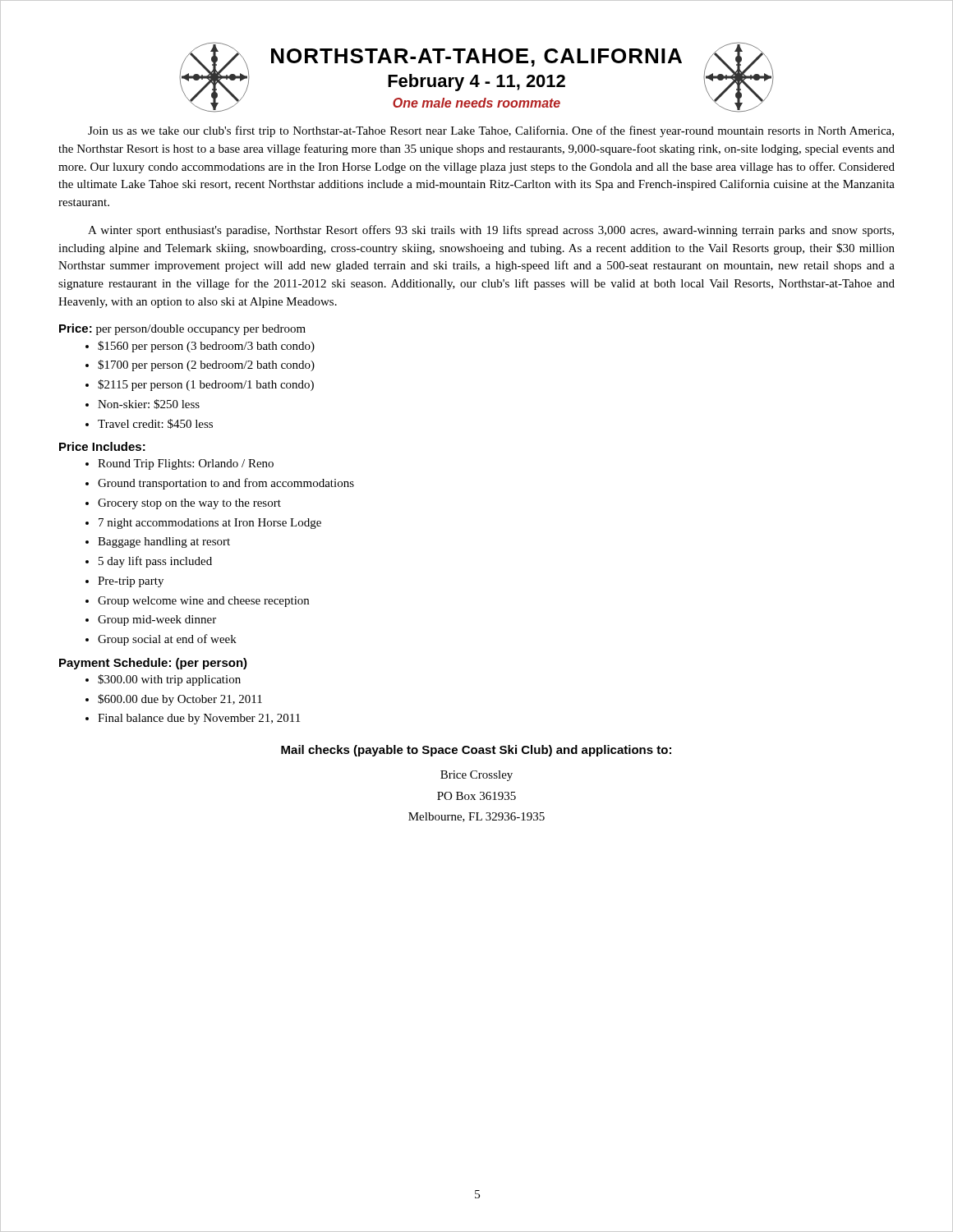Navigate to the text starting "7 night accommodations at Iron Horse"
Viewport: 953px width, 1232px height.
click(x=210, y=522)
